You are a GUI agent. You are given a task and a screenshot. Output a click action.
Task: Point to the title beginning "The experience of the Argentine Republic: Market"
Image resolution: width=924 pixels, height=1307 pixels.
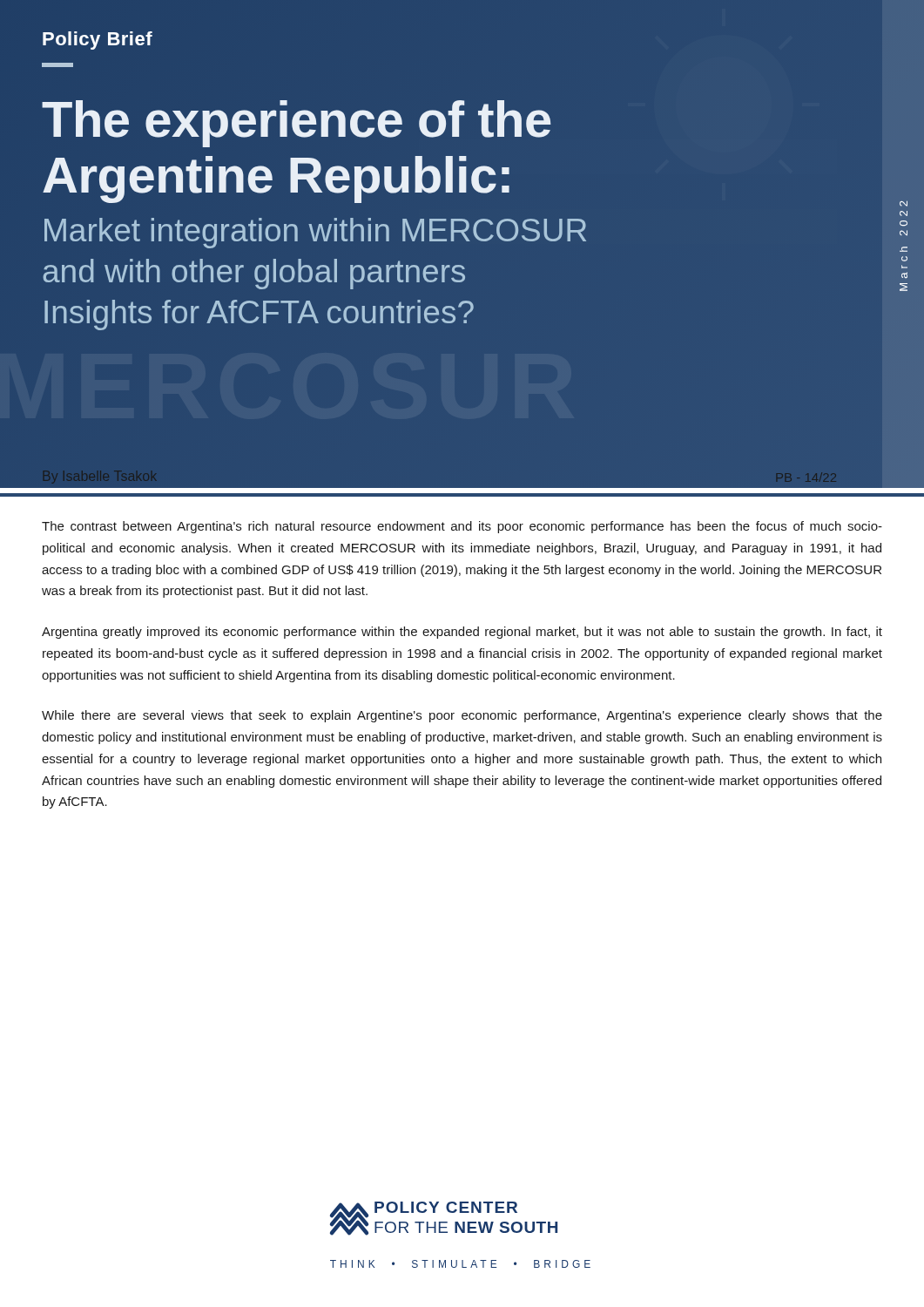click(434, 212)
